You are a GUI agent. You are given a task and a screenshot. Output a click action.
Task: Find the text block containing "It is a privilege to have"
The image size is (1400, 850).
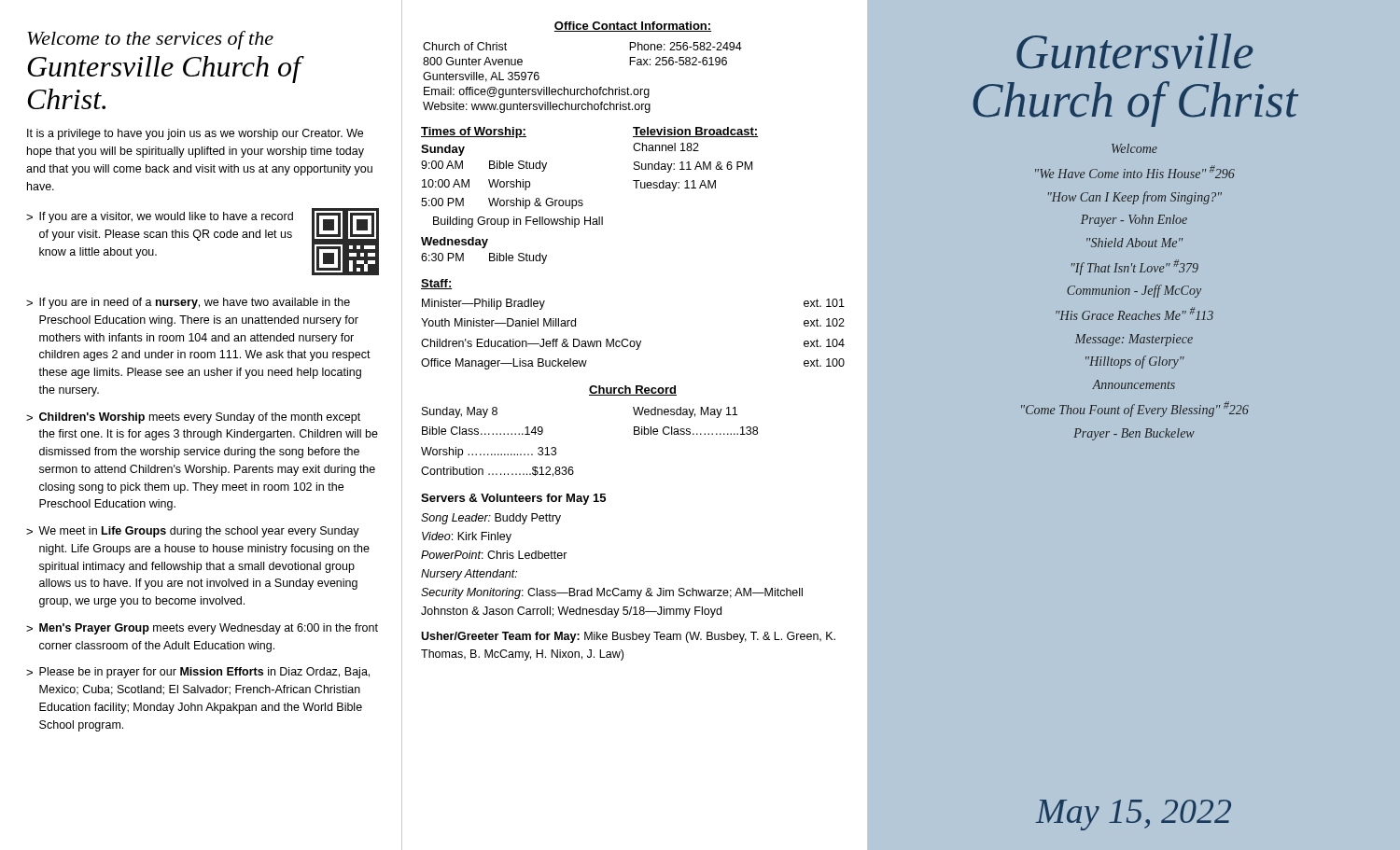click(200, 160)
